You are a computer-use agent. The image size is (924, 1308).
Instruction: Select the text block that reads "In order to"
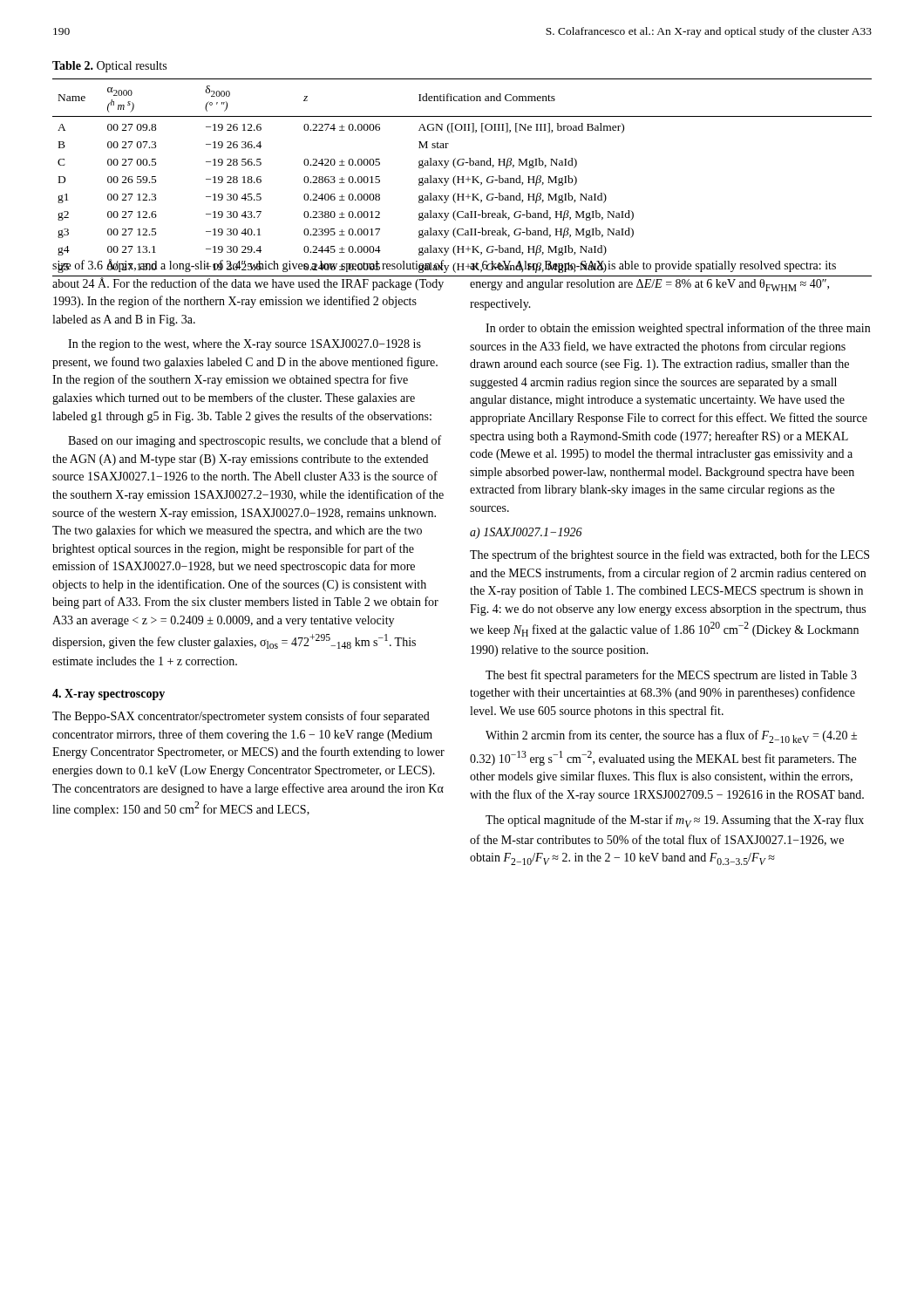pos(670,418)
